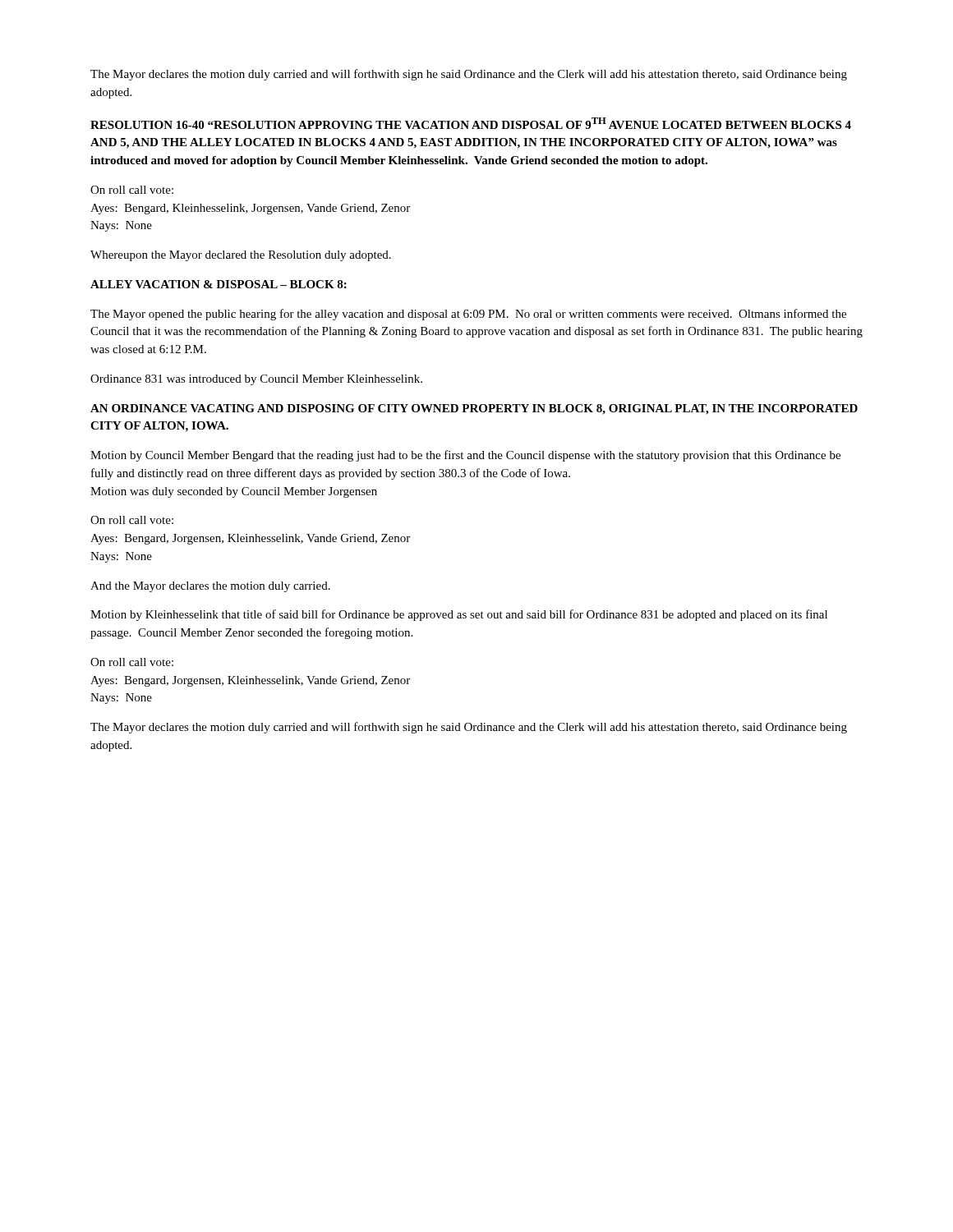Click on the block starting "Motion by Council Member Bengard that the"
This screenshot has height=1232, width=953.
[466, 473]
